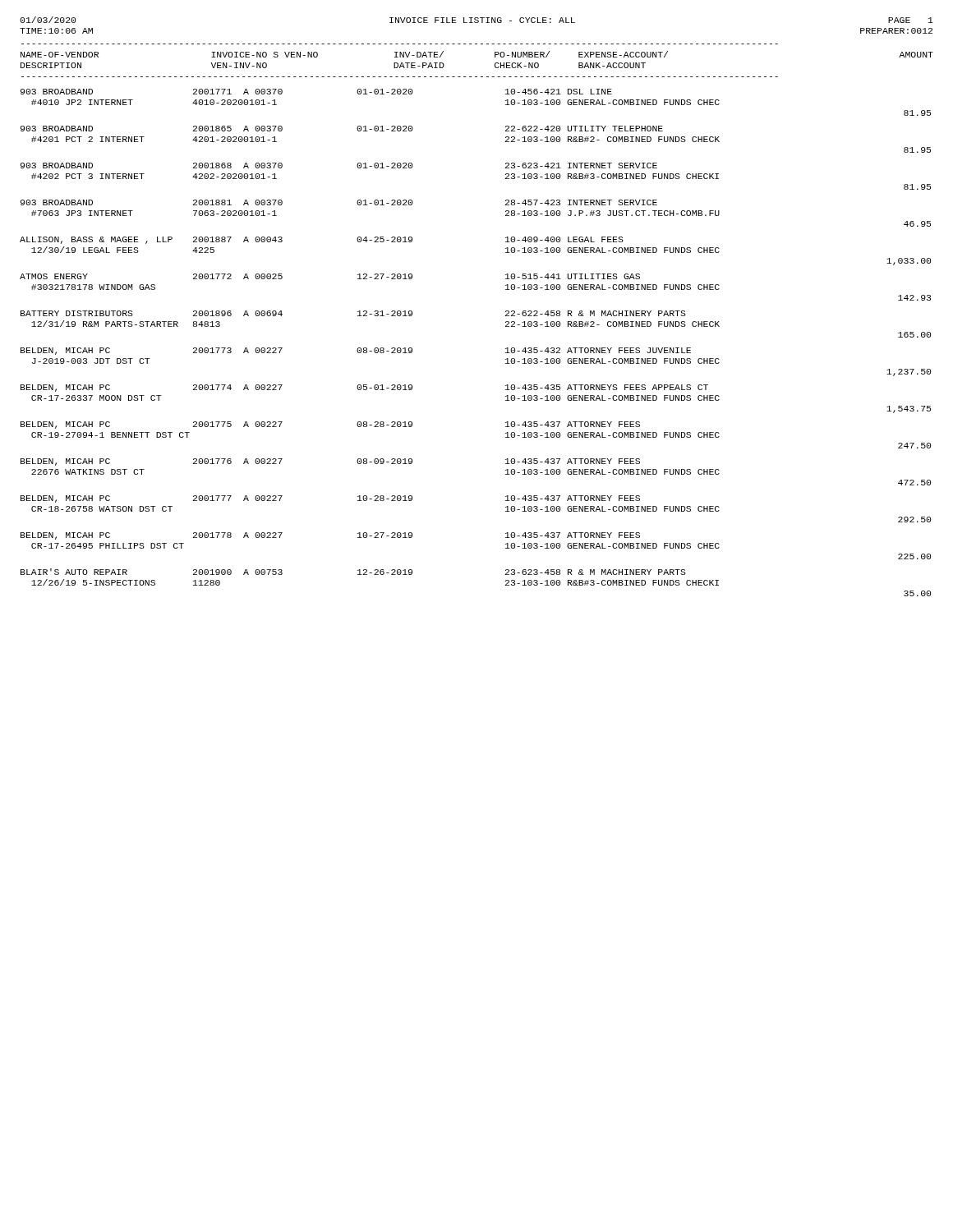
Task: Select the table that reads "NAME-OF-VENDOR INVOICE-NO S VEN-NO INV-DATE/"
Action: pos(476,324)
